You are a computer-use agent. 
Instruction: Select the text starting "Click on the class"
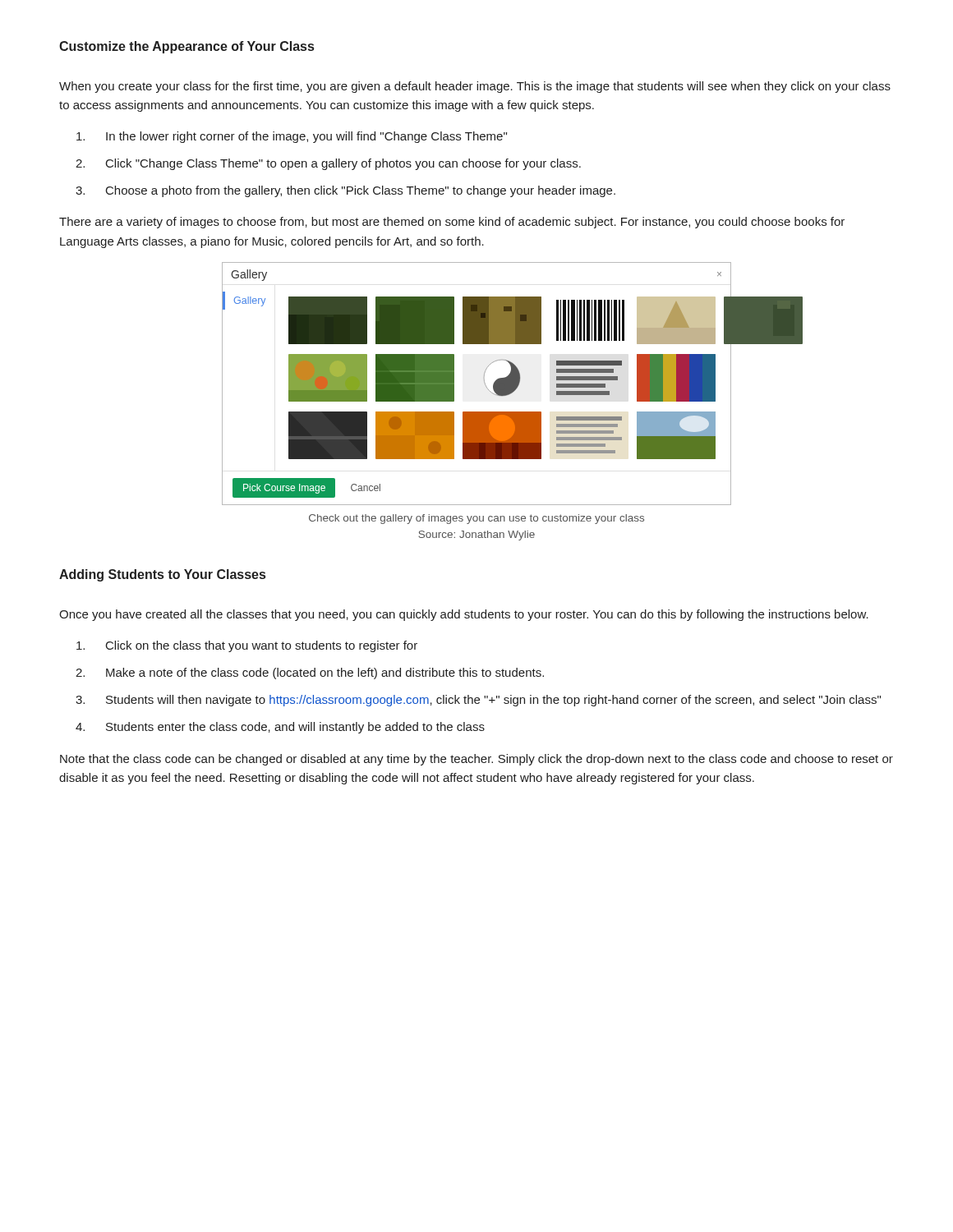click(x=247, y=646)
